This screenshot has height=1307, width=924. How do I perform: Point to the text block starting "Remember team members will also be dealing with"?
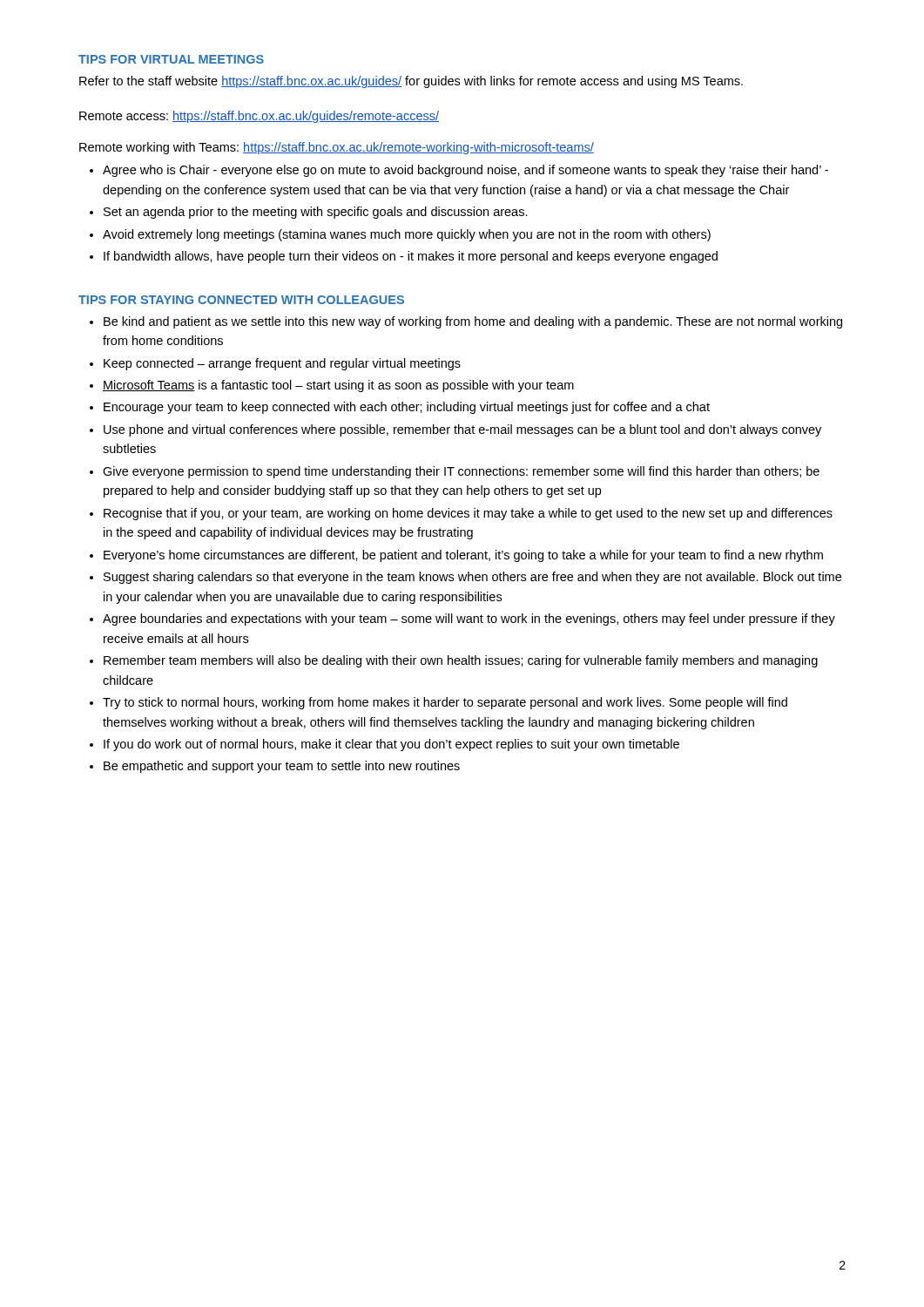460,670
